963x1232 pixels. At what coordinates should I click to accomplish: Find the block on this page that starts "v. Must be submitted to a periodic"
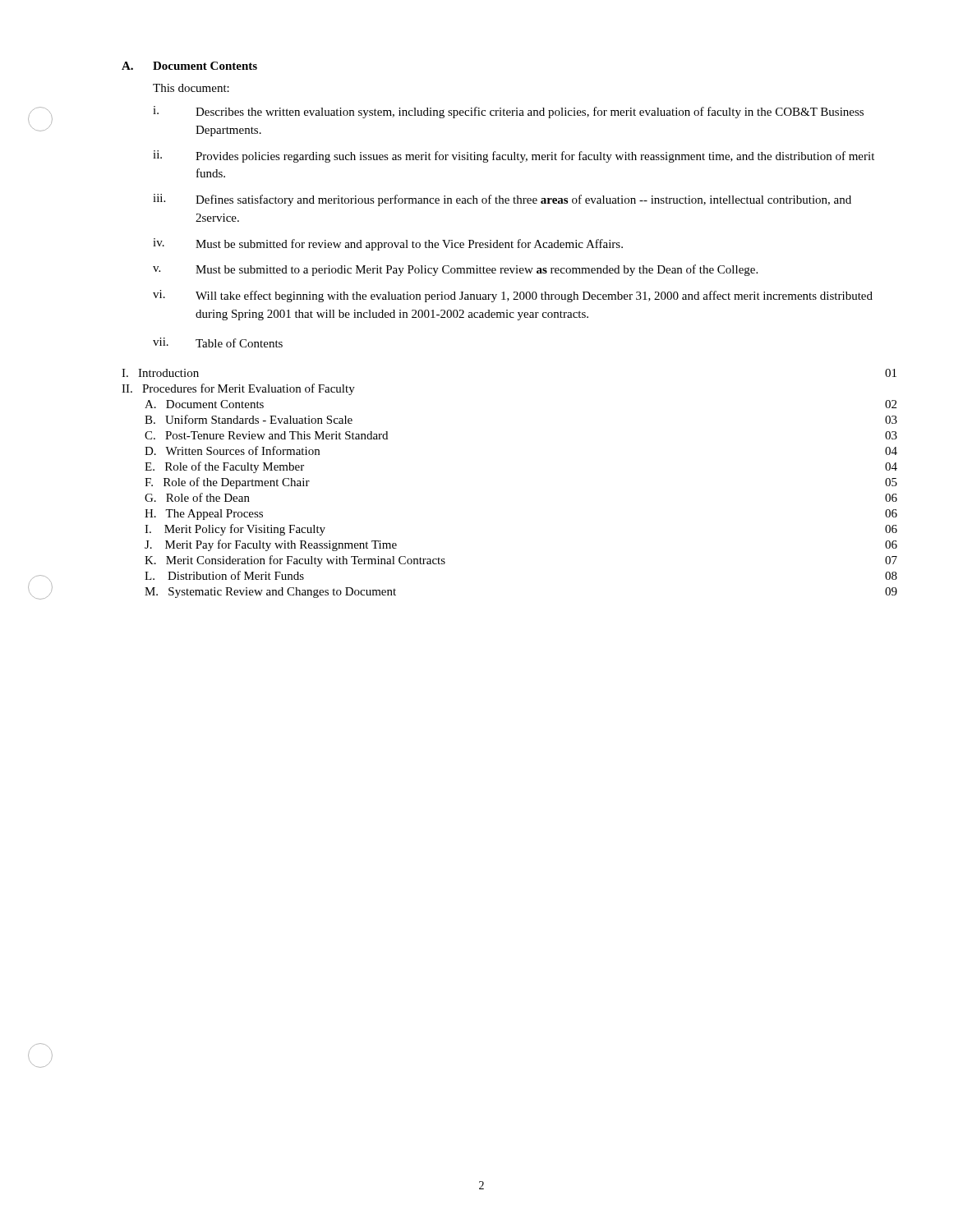coord(525,270)
